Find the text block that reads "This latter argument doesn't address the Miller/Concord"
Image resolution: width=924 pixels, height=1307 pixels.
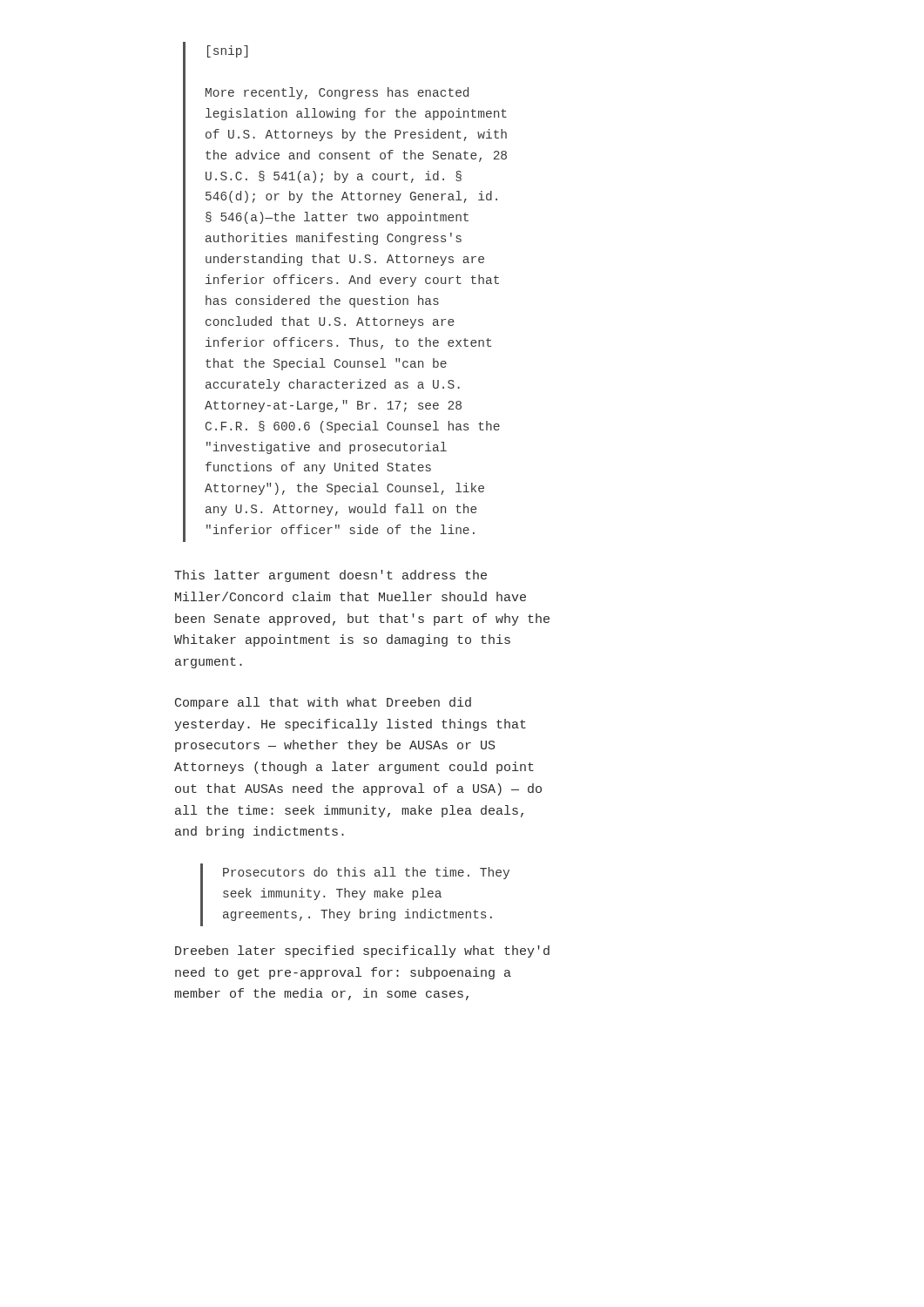[362, 620]
